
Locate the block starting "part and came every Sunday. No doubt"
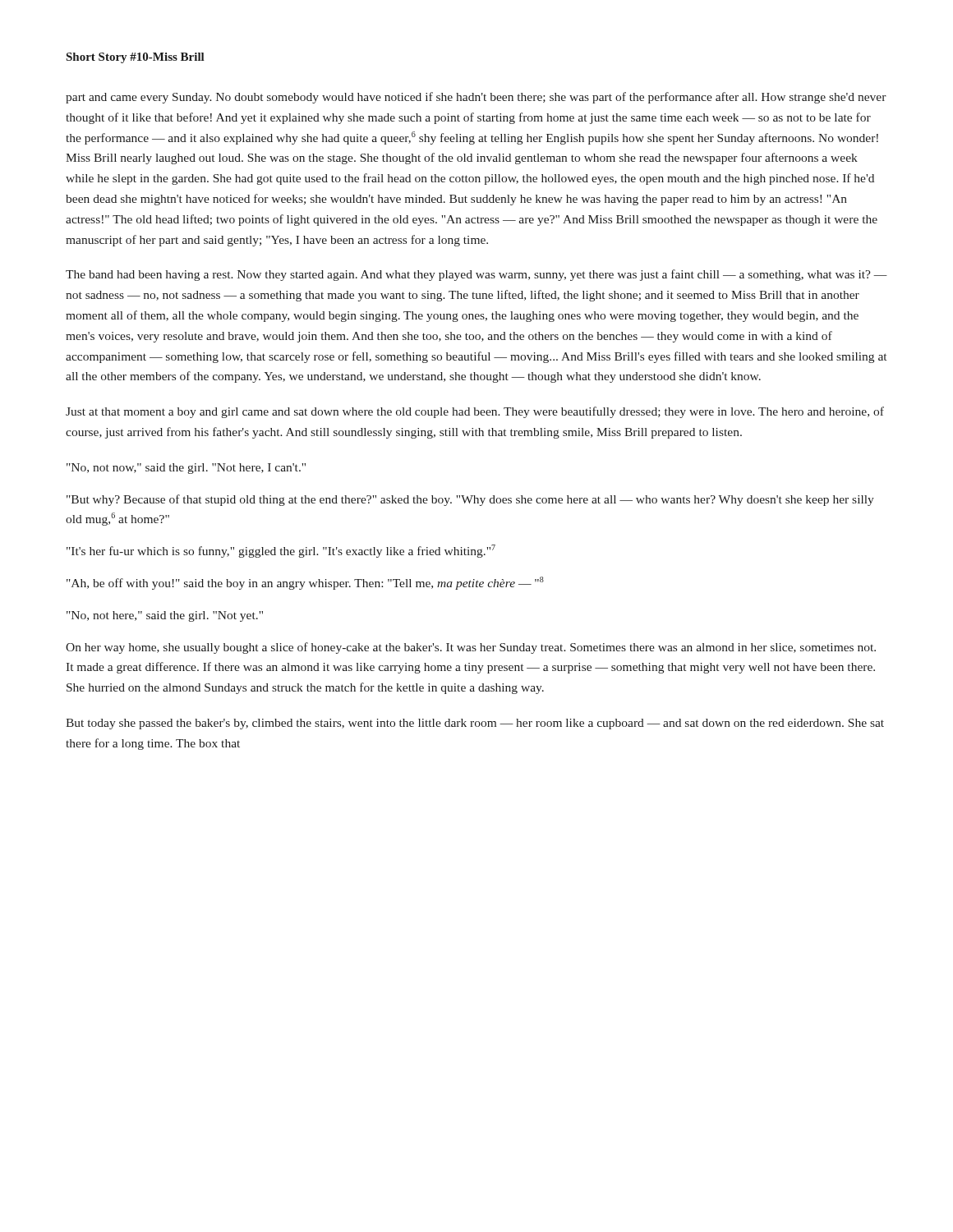[476, 168]
